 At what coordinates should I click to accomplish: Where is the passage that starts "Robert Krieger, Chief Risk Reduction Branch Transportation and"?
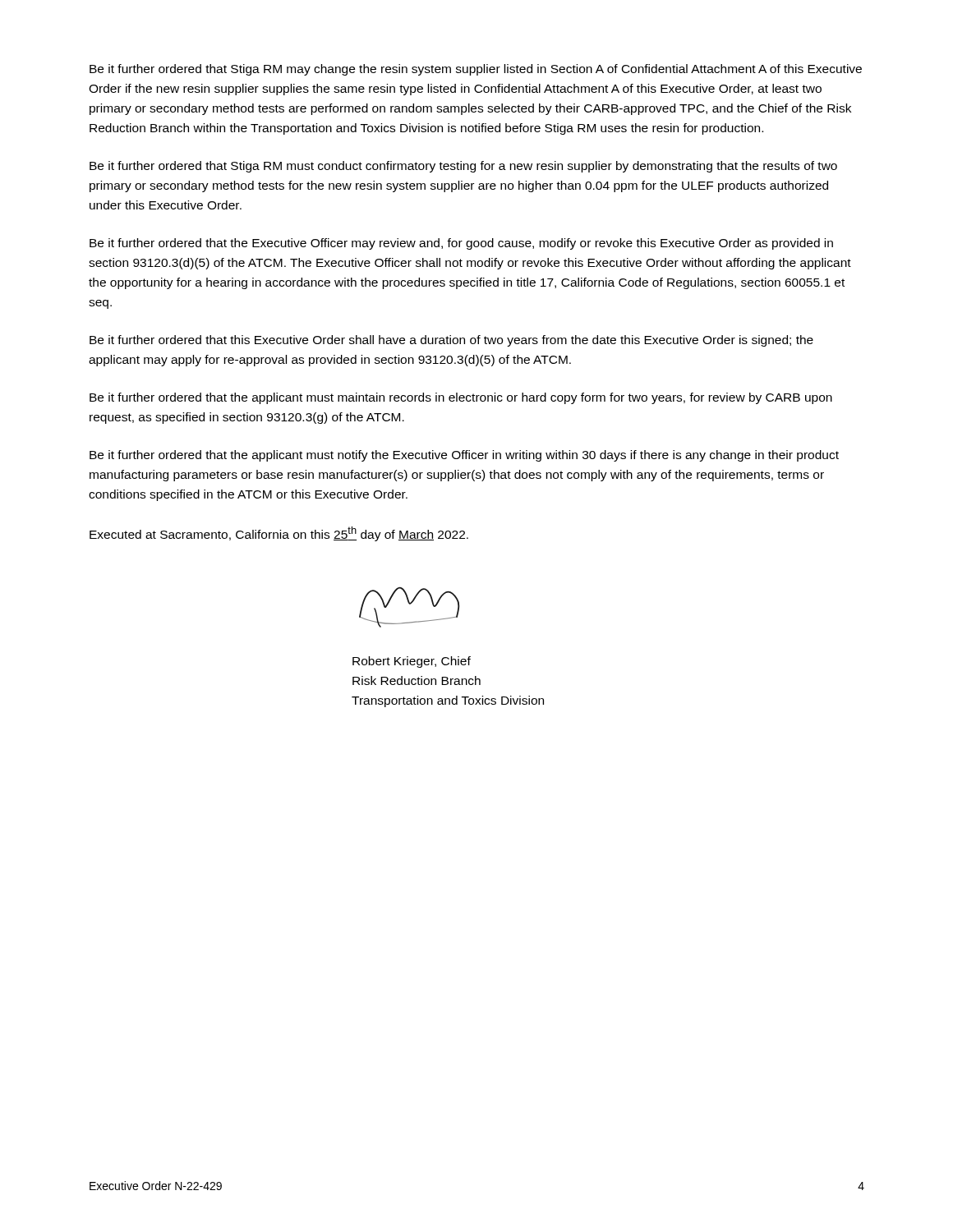click(x=448, y=681)
